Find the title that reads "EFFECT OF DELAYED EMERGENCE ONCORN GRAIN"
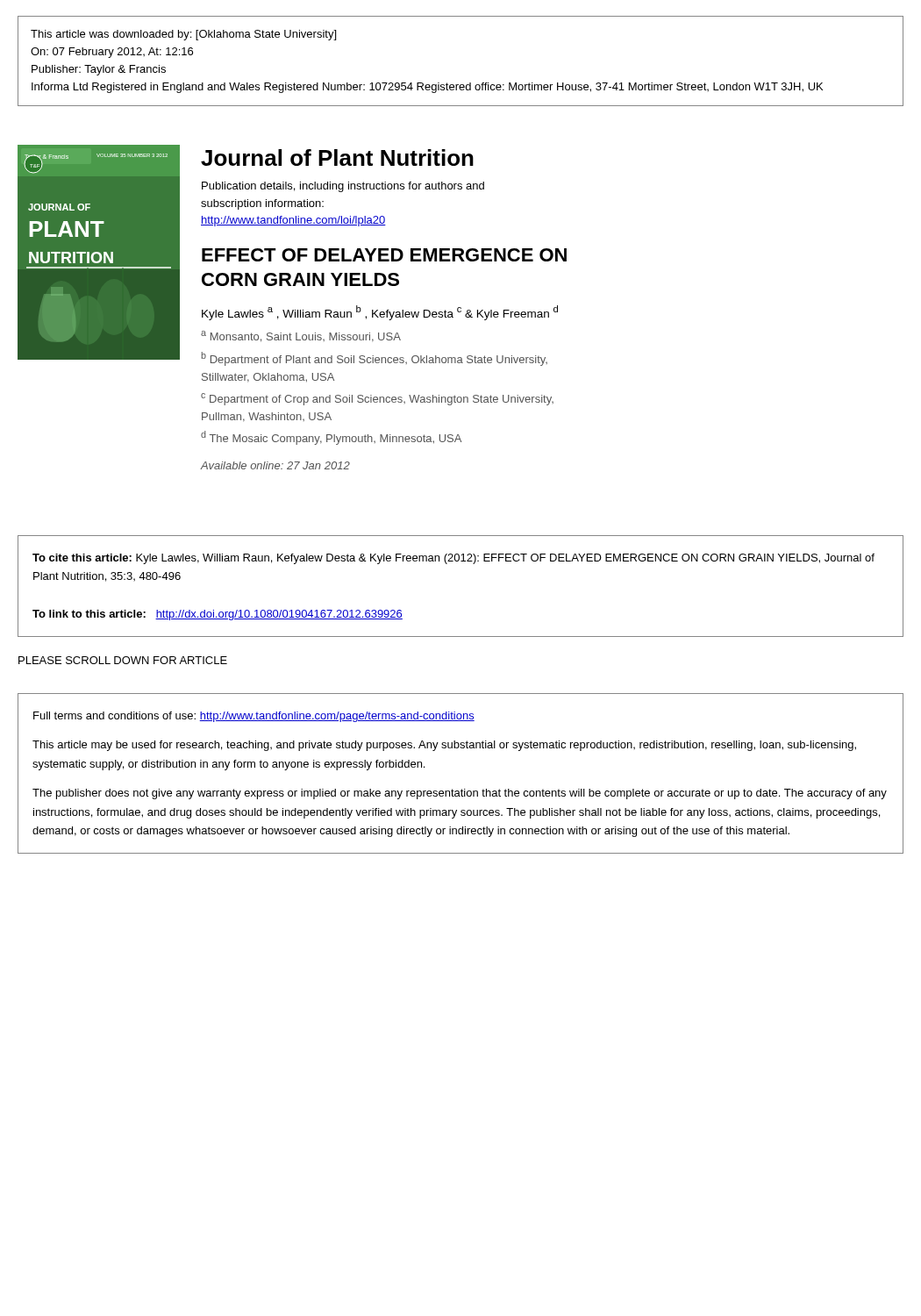 click(384, 267)
